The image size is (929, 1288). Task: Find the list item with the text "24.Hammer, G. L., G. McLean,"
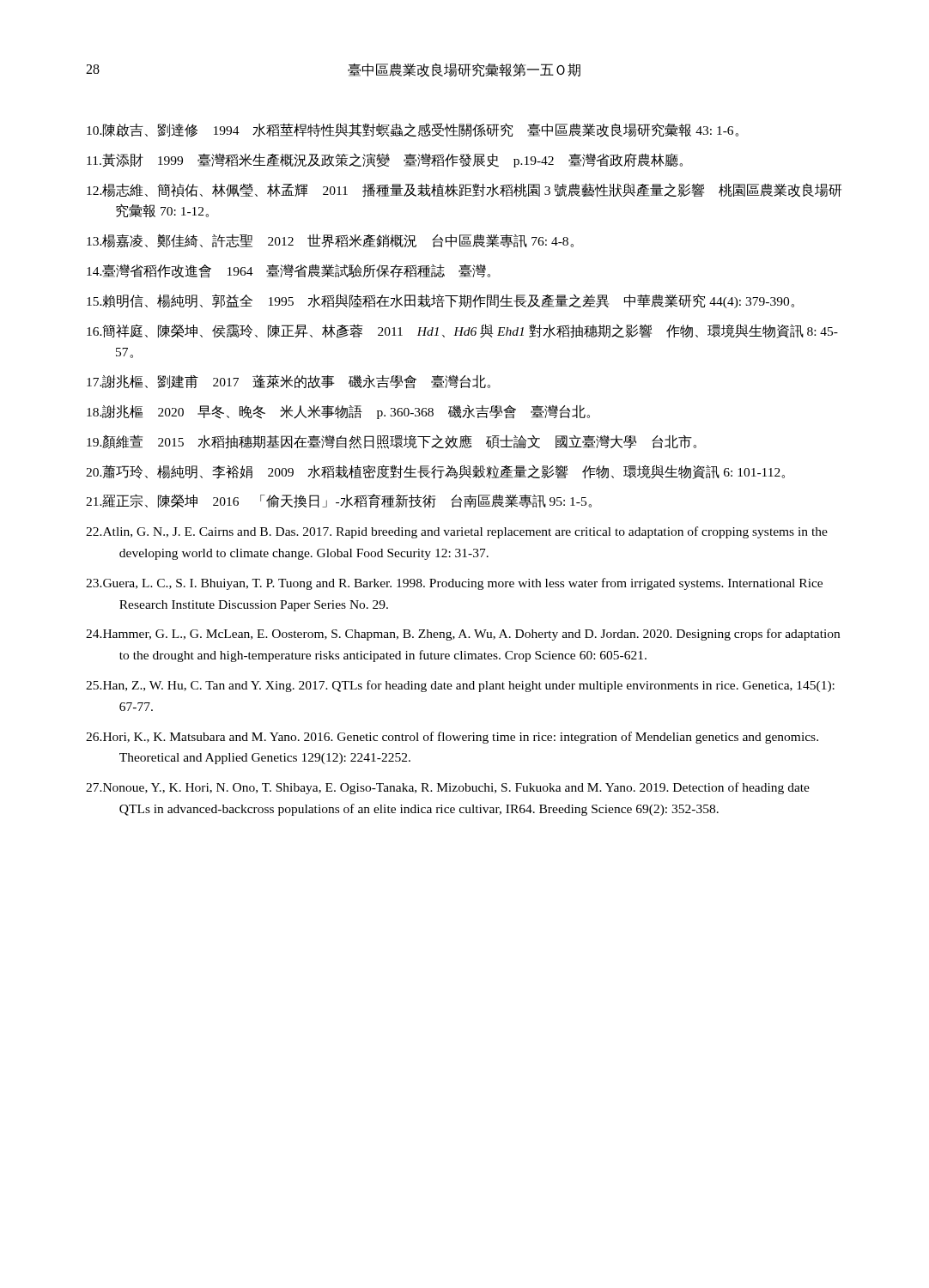[x=463, y=644]
